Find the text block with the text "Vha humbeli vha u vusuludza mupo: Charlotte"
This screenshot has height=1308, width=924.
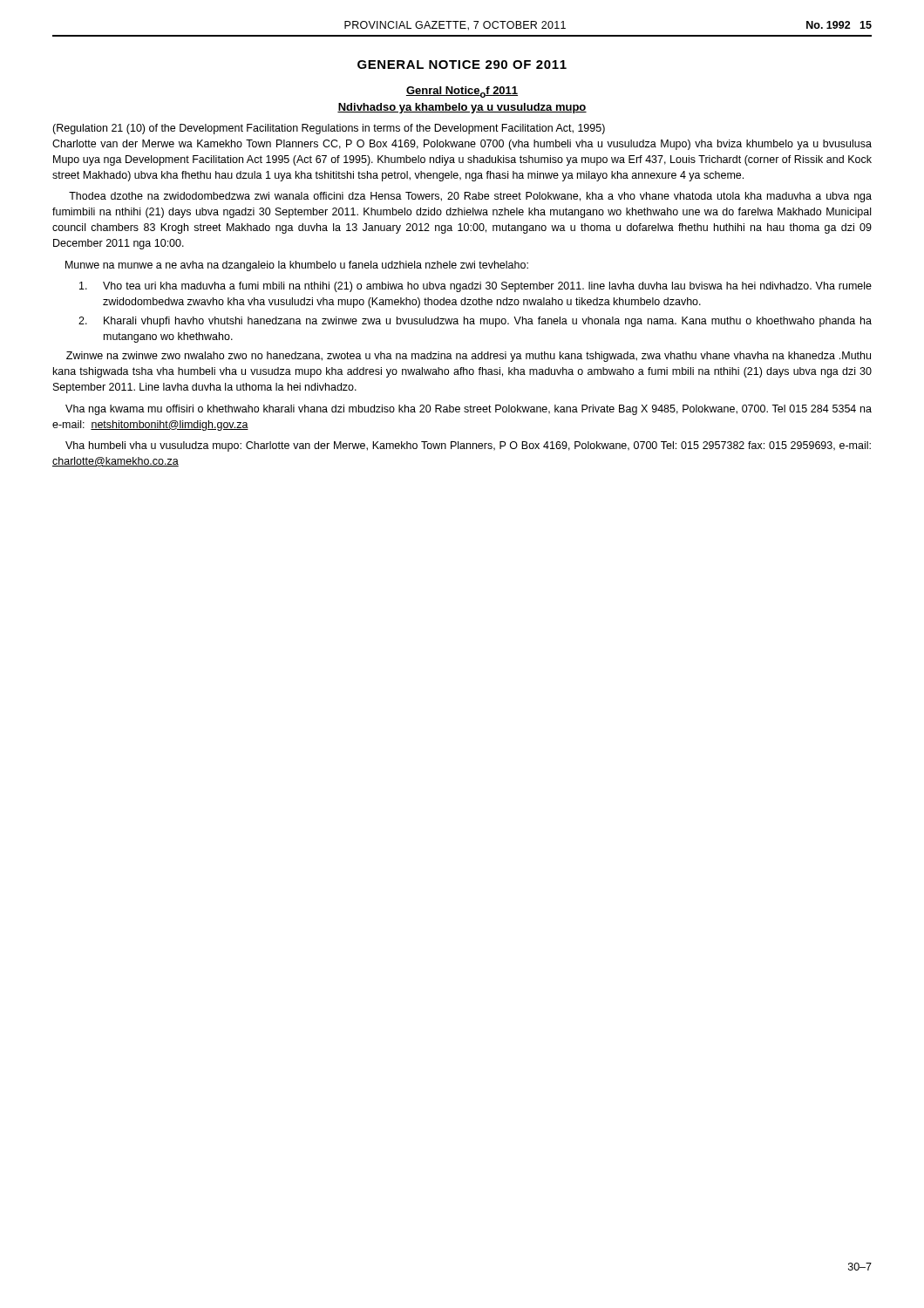pos(462,453)
